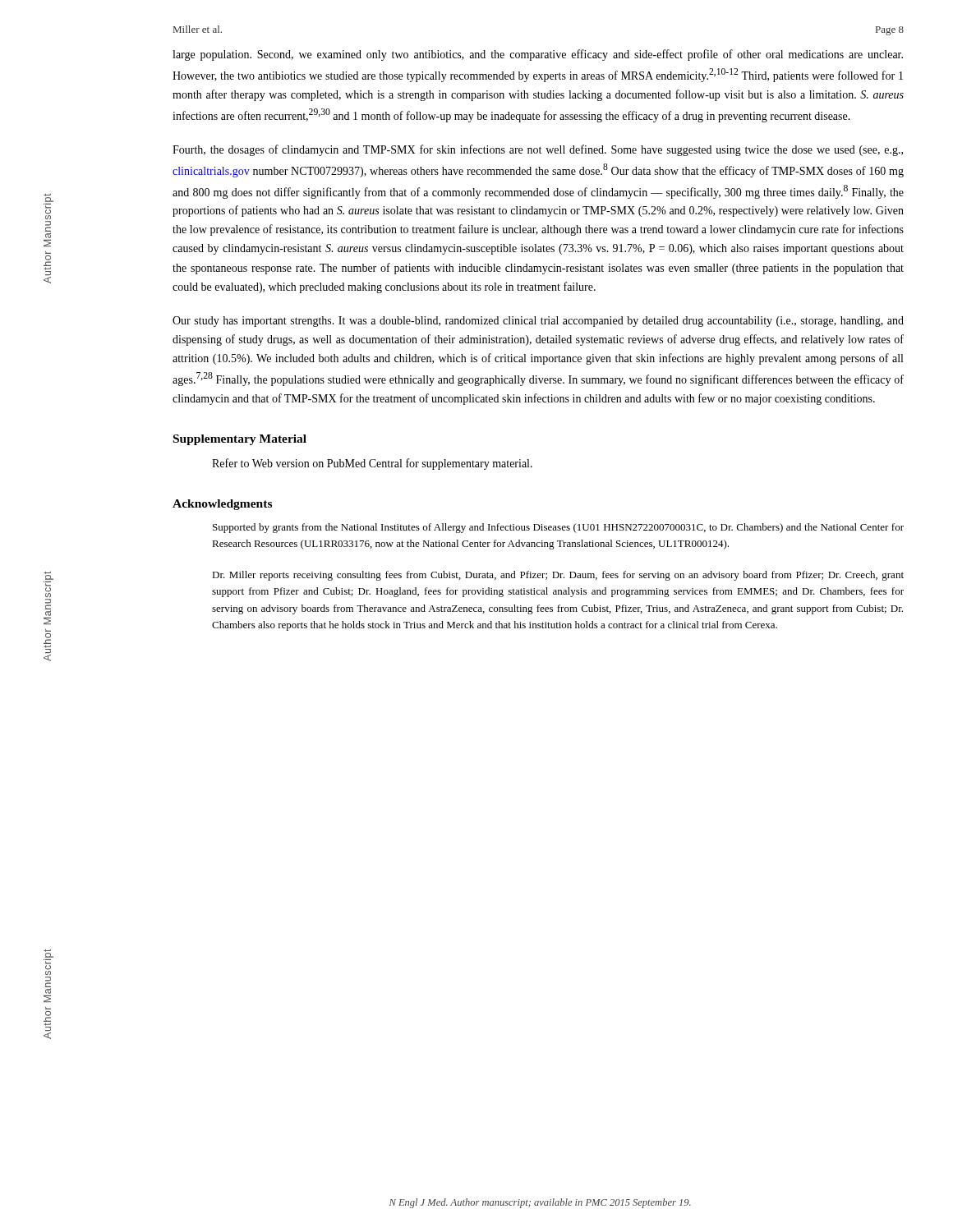Image resolution: width=953 pixels, height=1232 pixels.
Task: Select the text block that says "large population. Second, we examined"
Action: click(x=538, y=85)
